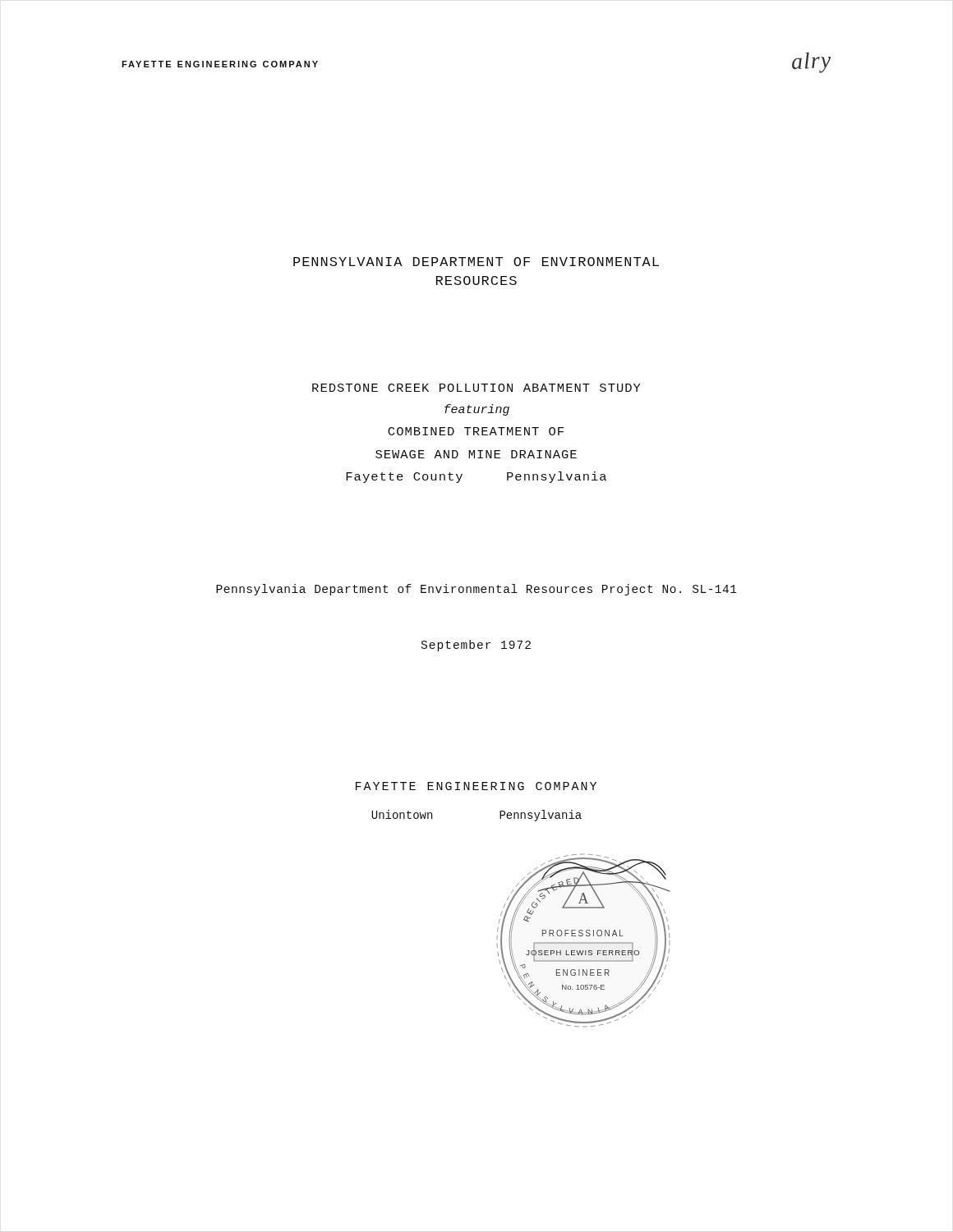This screenshot has width=953, height=1232.
Task: Click on the text that says "FAYETTE ENGINEERING COMPANY Uniontown Pennsylvania"
Action: pyautogui.click(x=476, y=801)
